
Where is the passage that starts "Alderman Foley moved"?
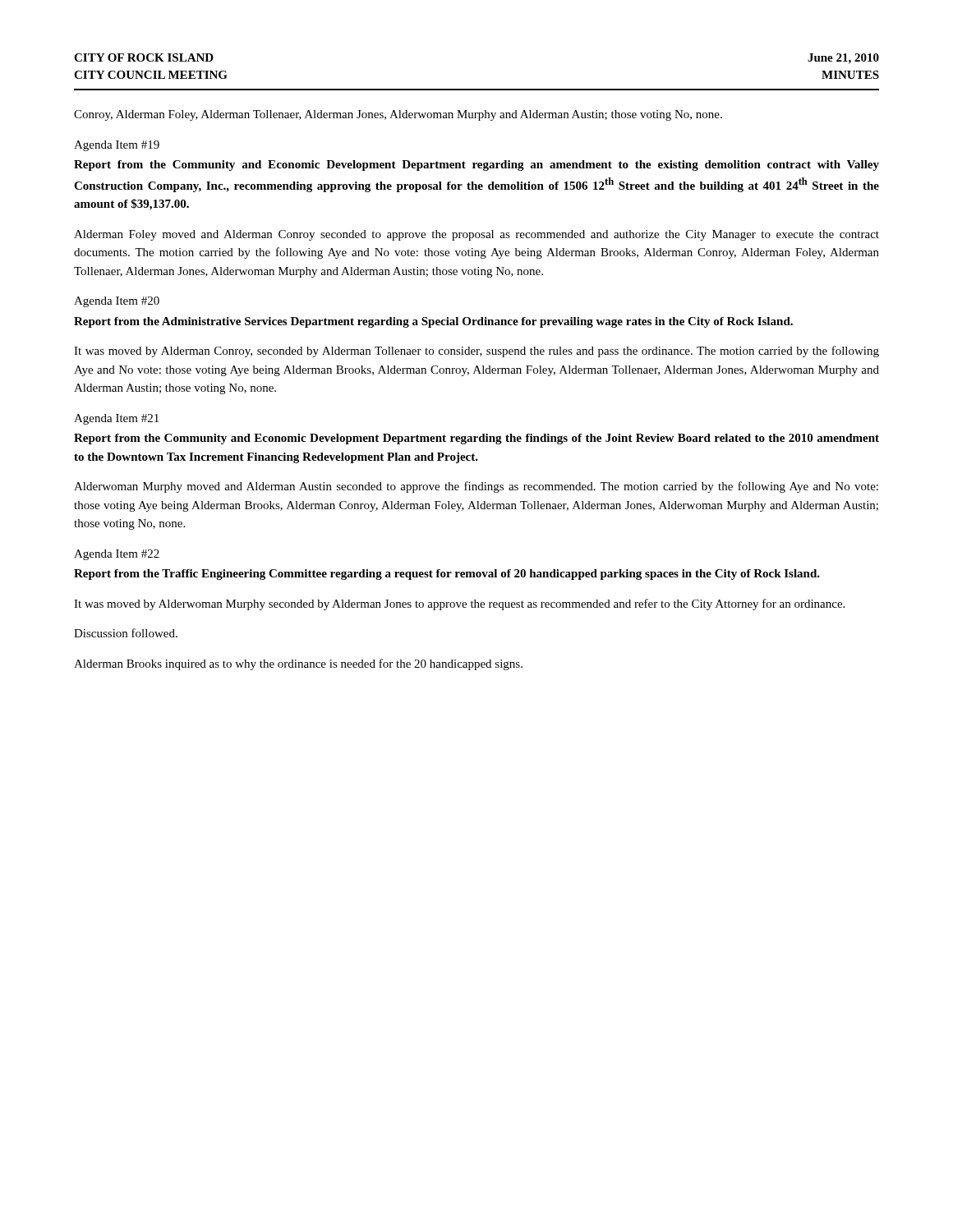click(476, 252)
